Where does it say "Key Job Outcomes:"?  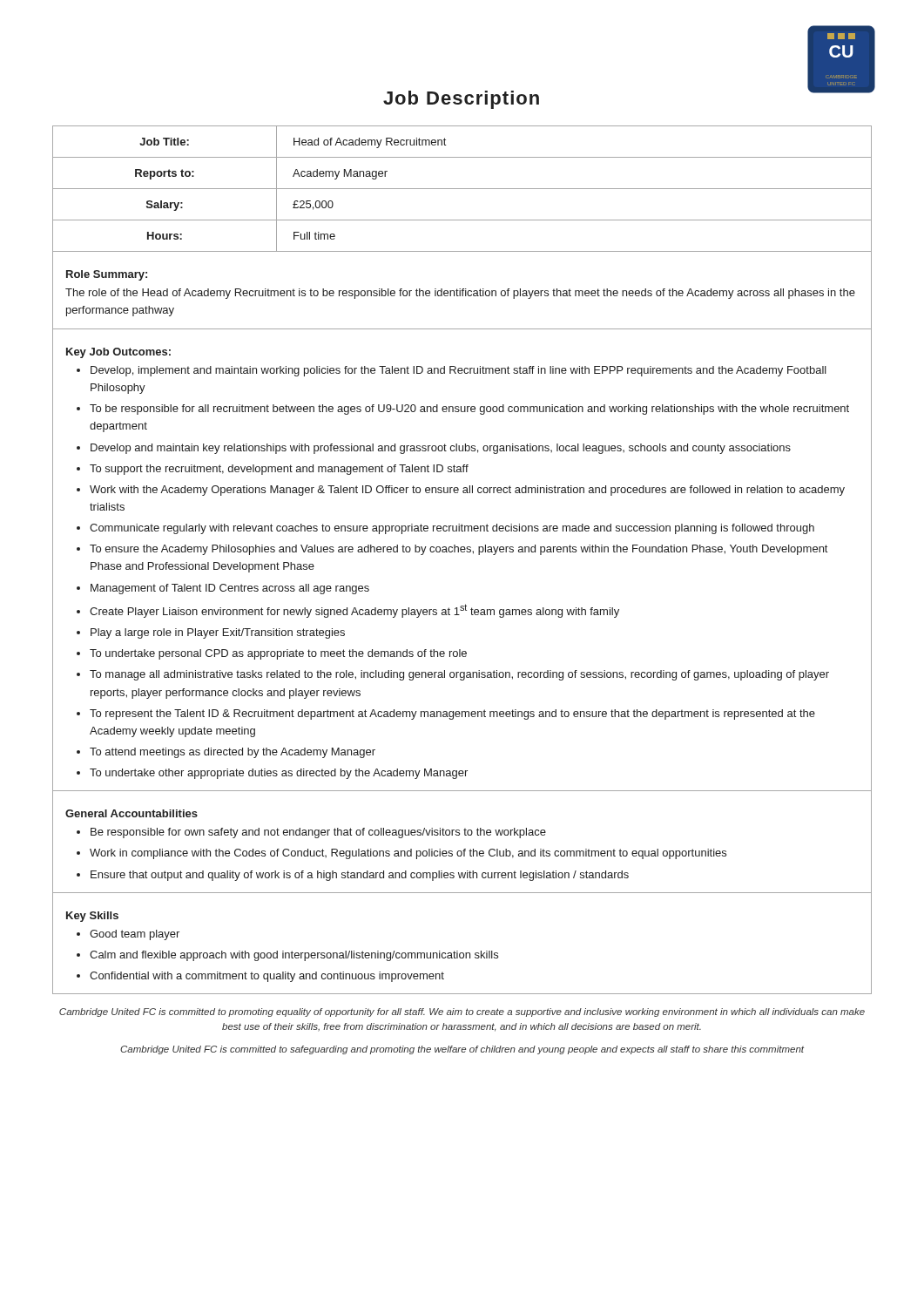pyautogui.click(x=119, y=352)
